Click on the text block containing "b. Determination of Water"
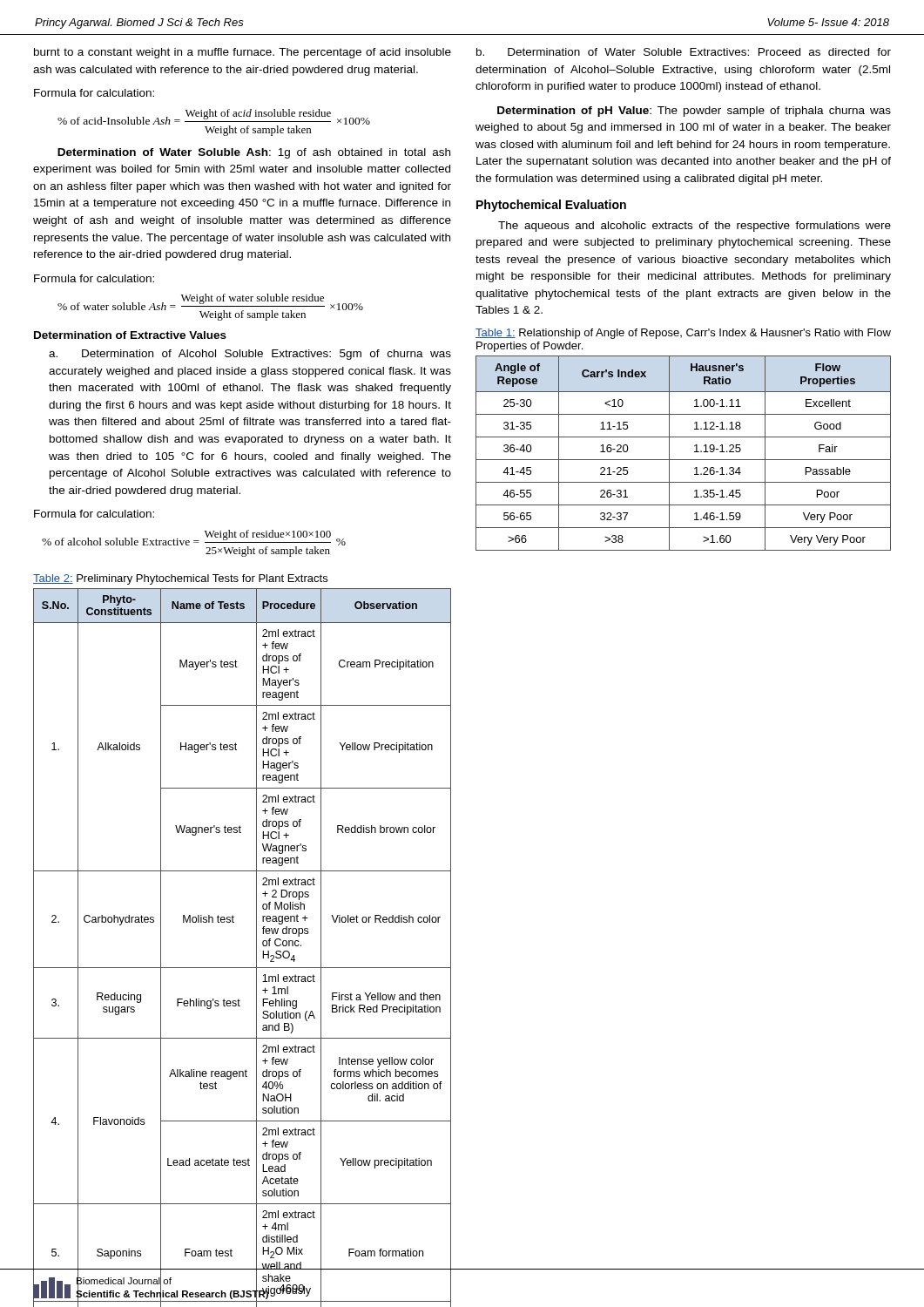The image size is (924, 1307). point(683,69)
